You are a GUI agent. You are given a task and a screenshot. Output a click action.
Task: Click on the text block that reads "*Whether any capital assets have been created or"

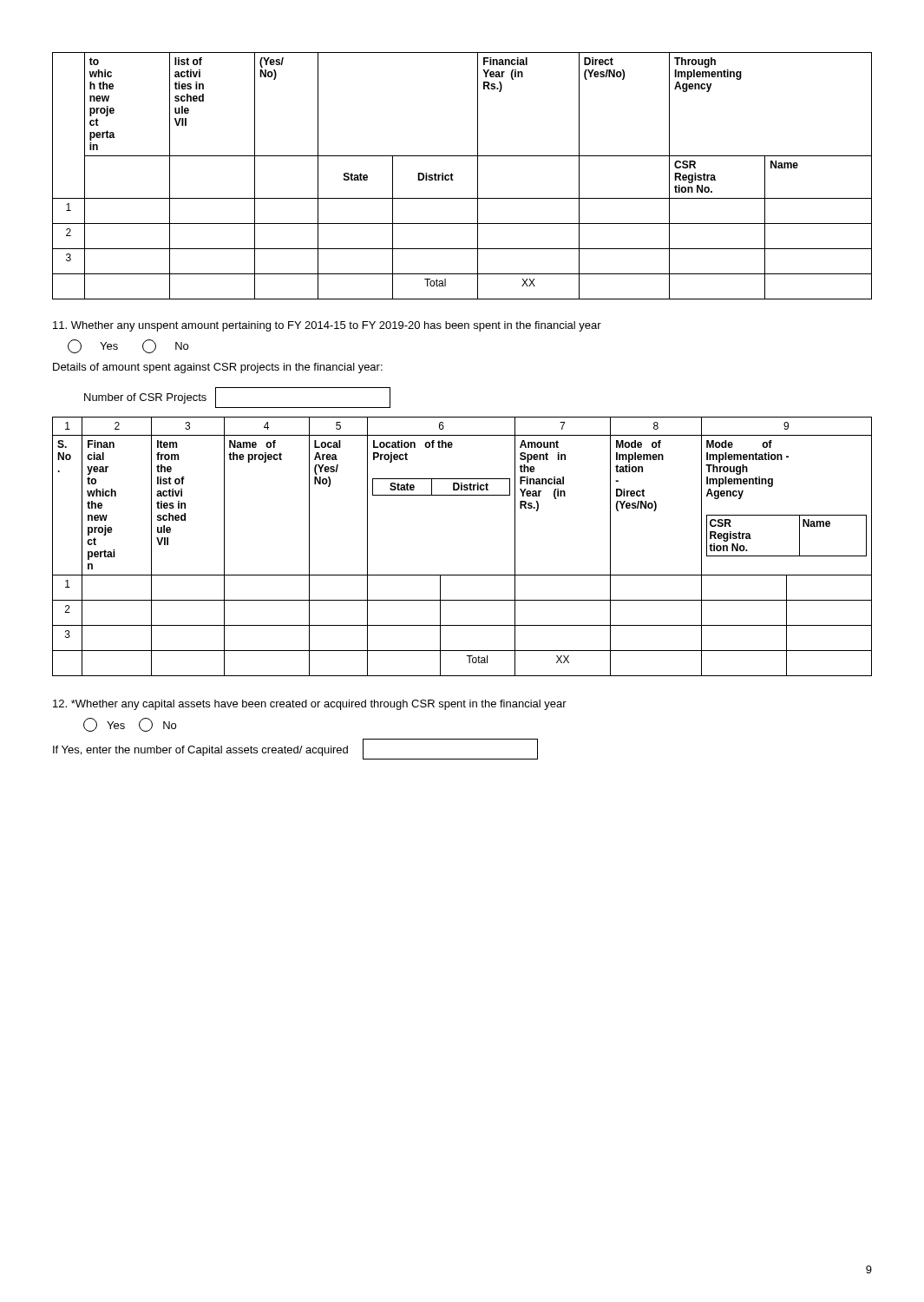click(x=309, y=703)
